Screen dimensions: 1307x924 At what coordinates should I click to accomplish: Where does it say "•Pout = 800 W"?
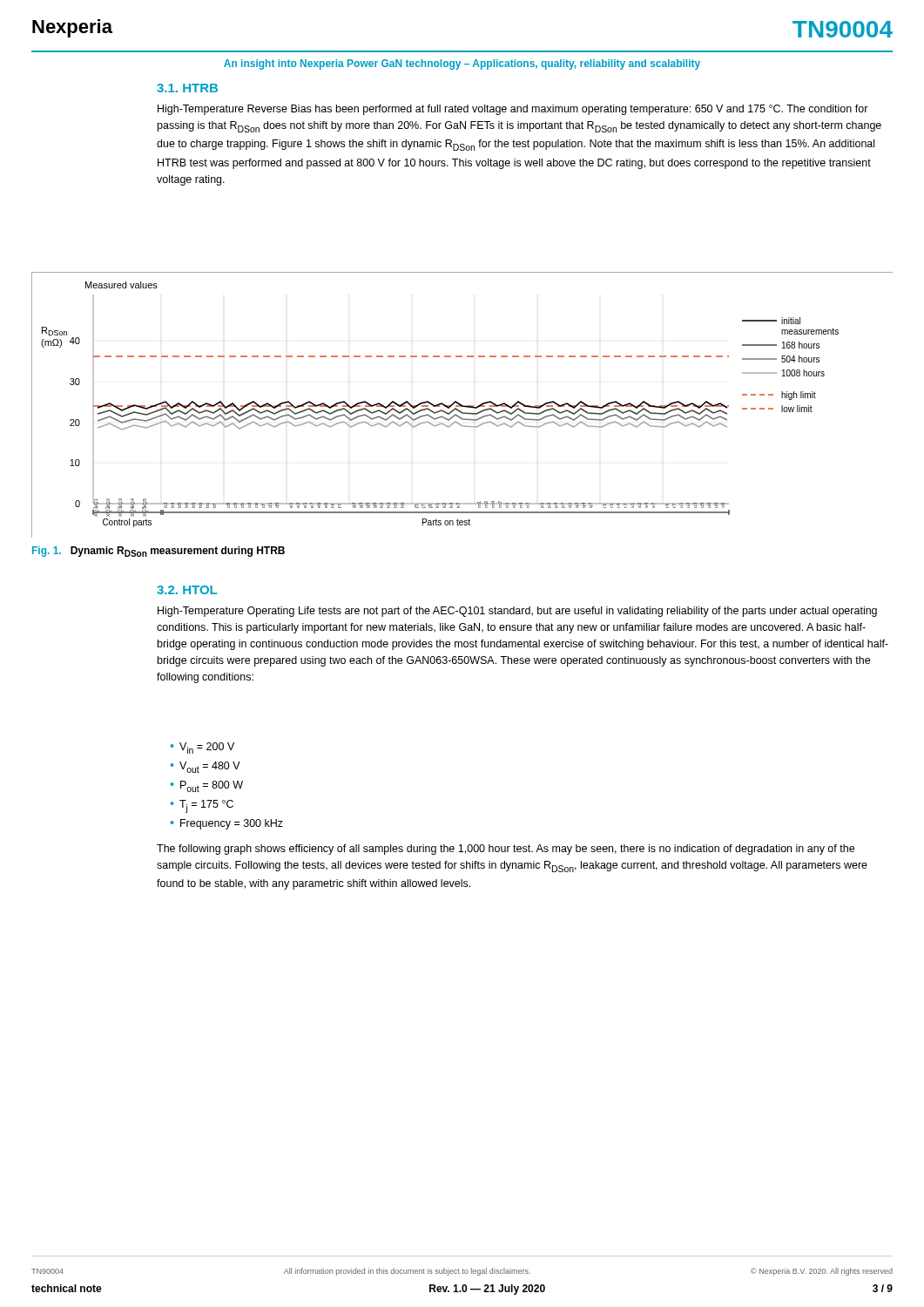point(206,785)
